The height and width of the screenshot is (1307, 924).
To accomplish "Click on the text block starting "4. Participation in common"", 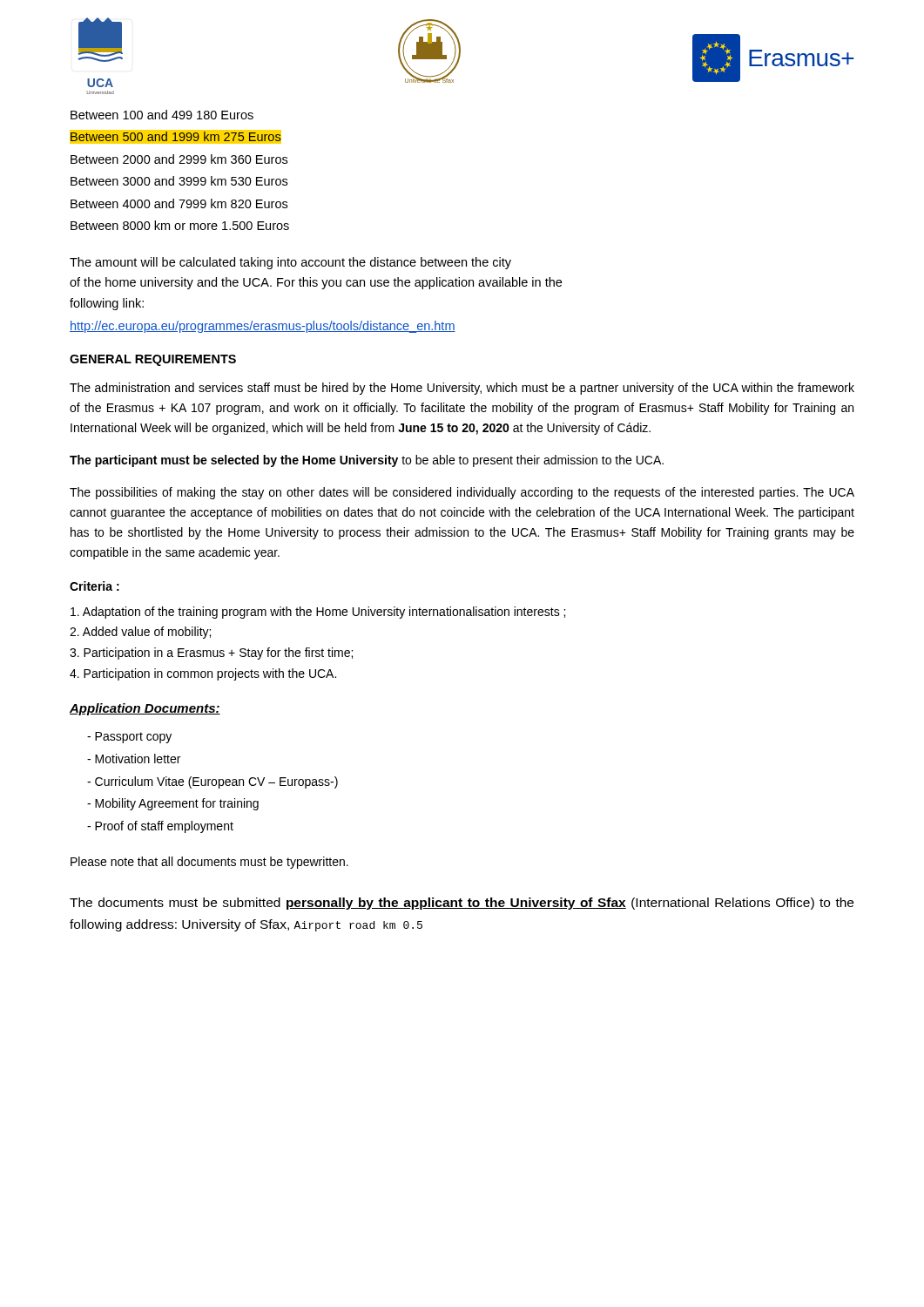I will point(204,673).
